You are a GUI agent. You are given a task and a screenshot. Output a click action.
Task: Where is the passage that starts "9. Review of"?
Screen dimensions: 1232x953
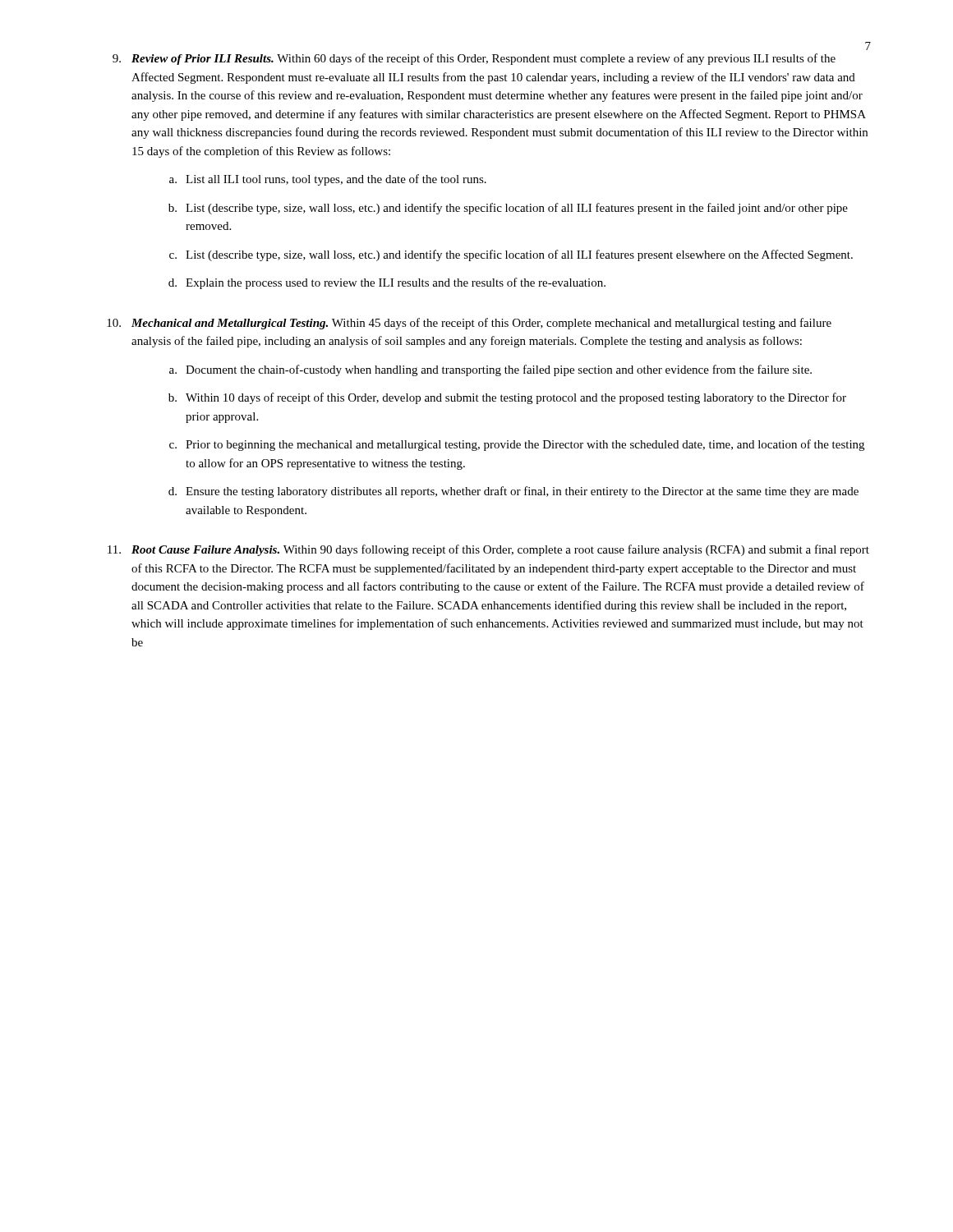point(476,176)
